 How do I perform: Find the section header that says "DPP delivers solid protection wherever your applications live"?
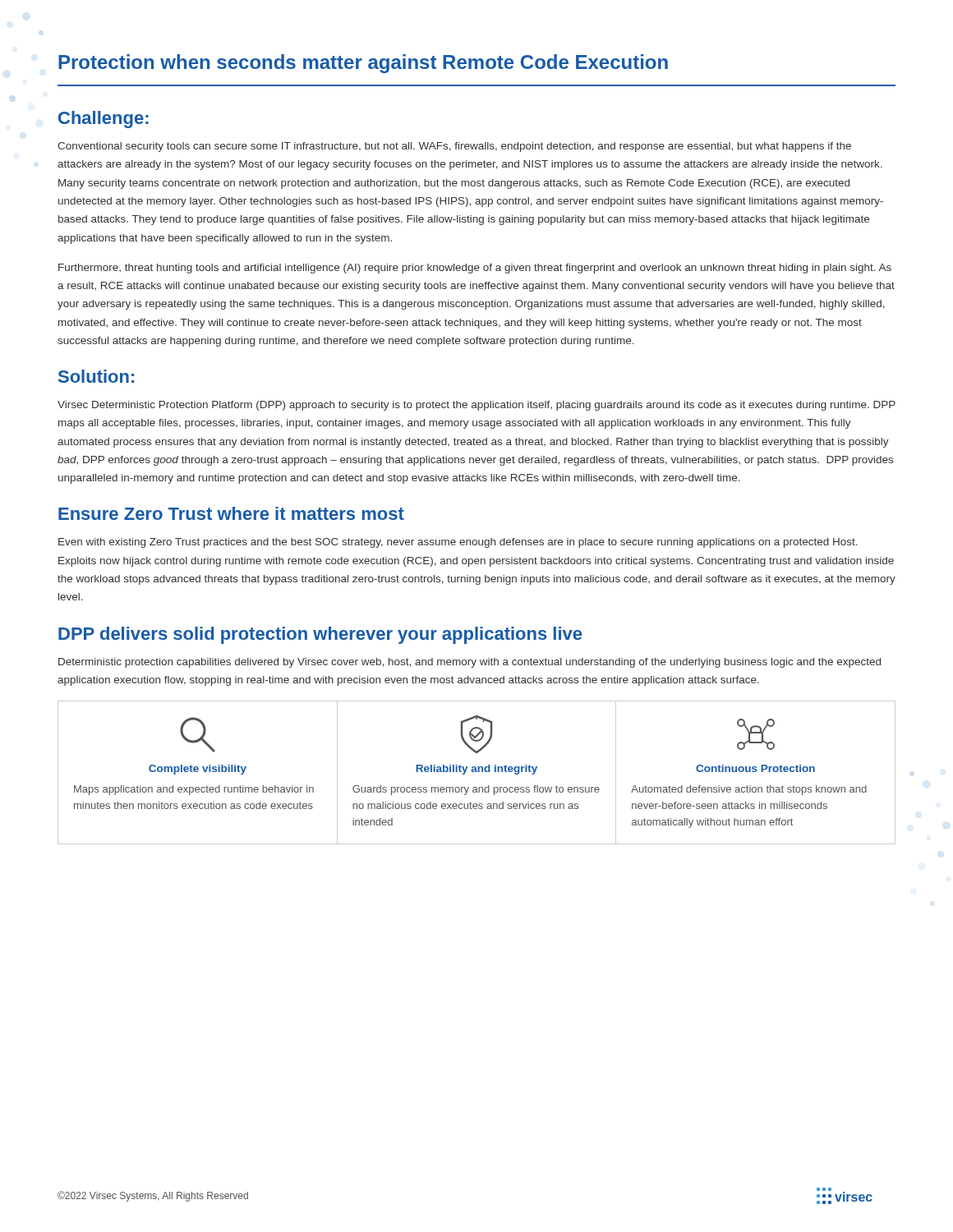320,633
